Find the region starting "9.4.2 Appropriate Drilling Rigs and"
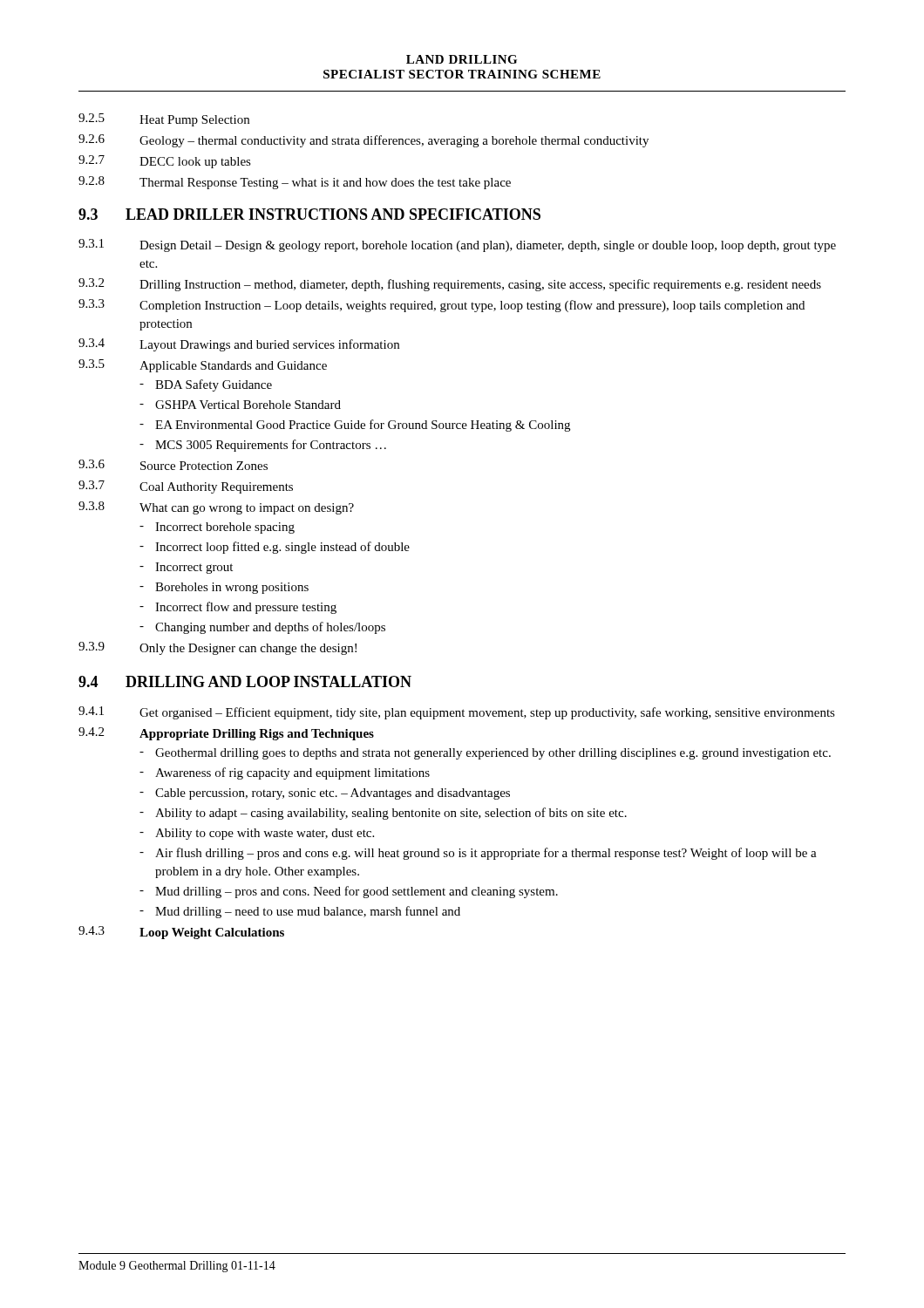Viewport: 924px width, 1308px height. click(462, 823)
